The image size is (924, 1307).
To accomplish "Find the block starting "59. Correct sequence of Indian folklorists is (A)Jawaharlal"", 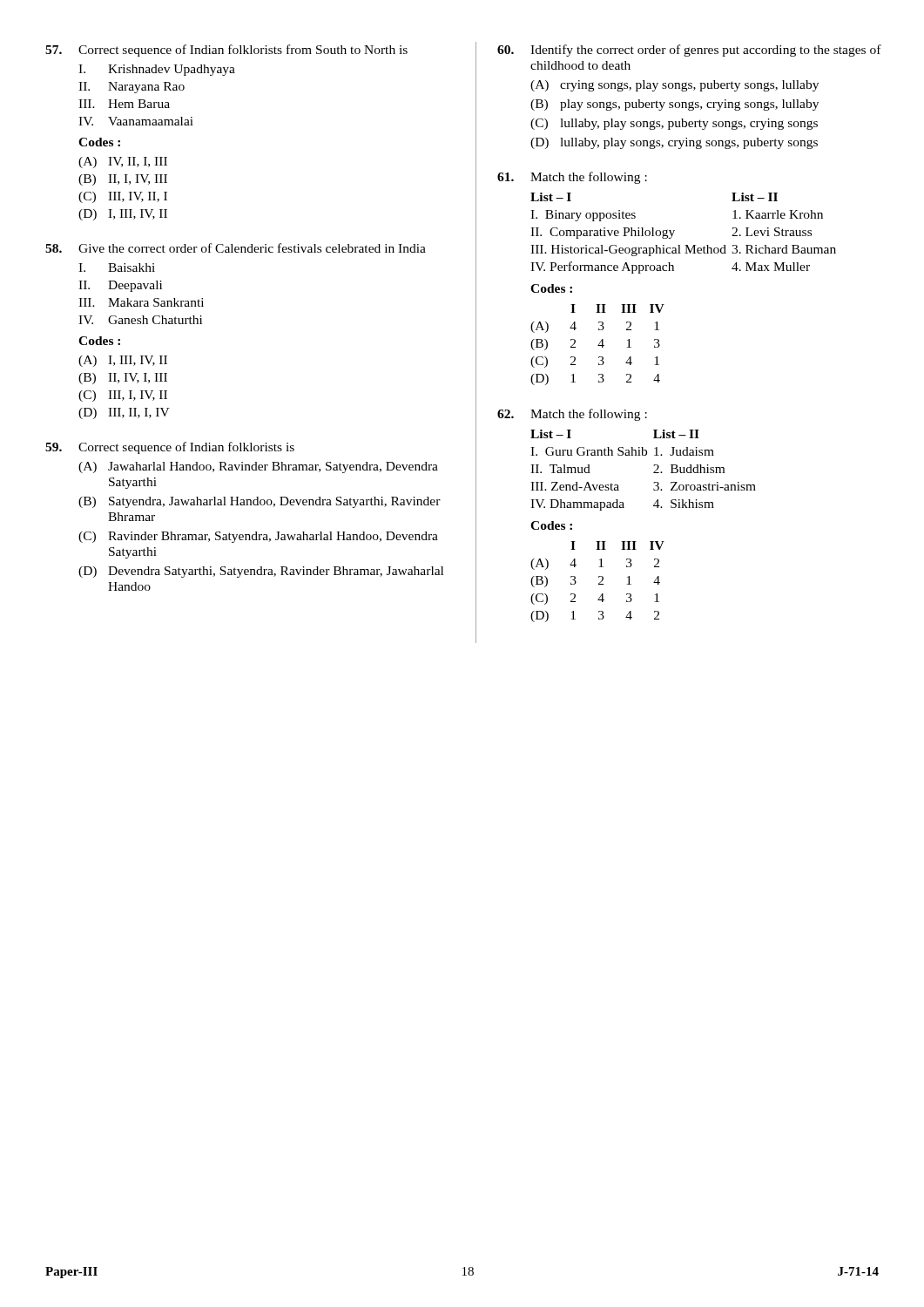I will coord(170,448).
